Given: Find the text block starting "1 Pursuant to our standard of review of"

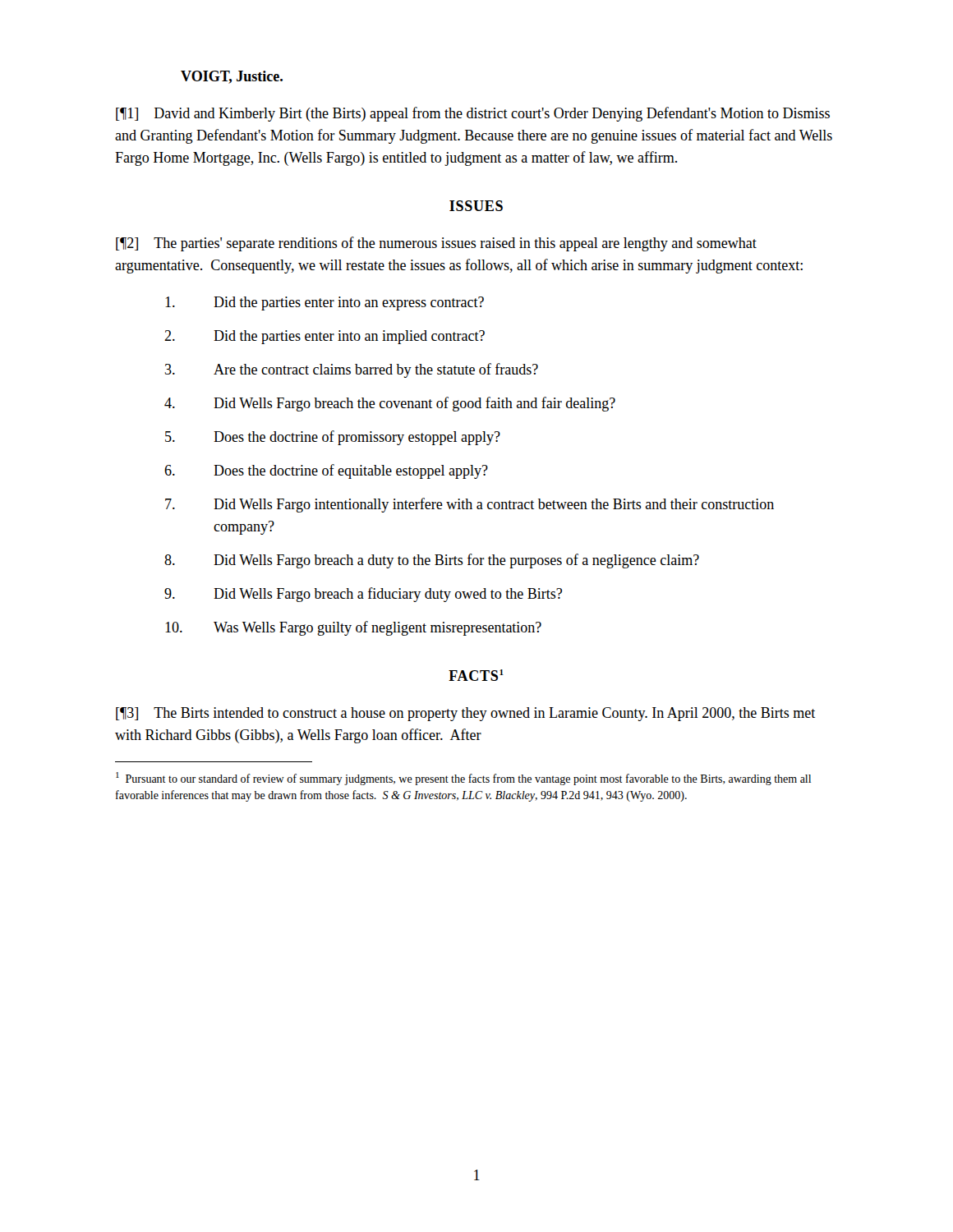Looking at the screenshot, I should (x=463, y=786).
